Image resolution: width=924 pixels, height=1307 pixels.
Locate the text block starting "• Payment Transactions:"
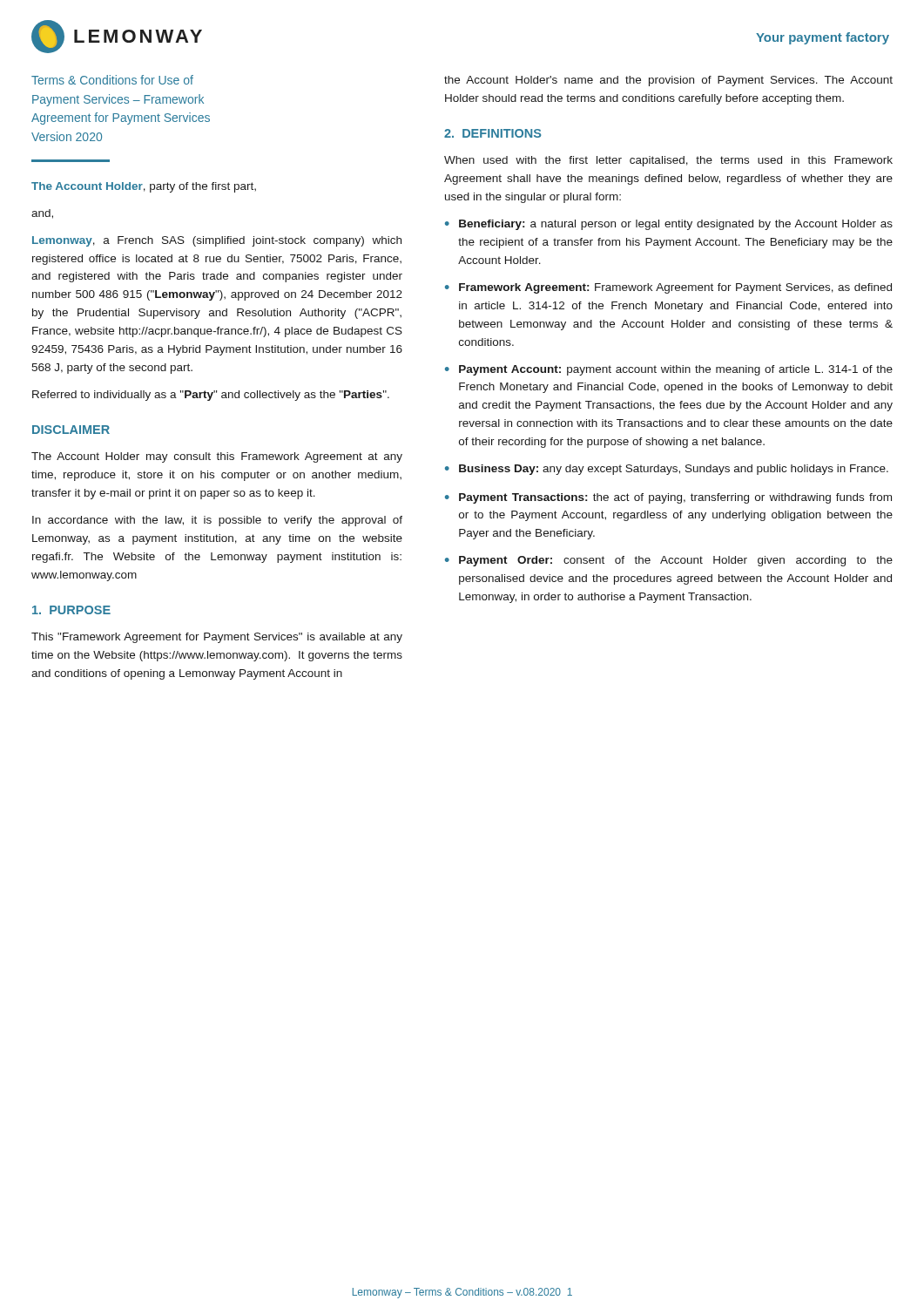pos(668,516)
